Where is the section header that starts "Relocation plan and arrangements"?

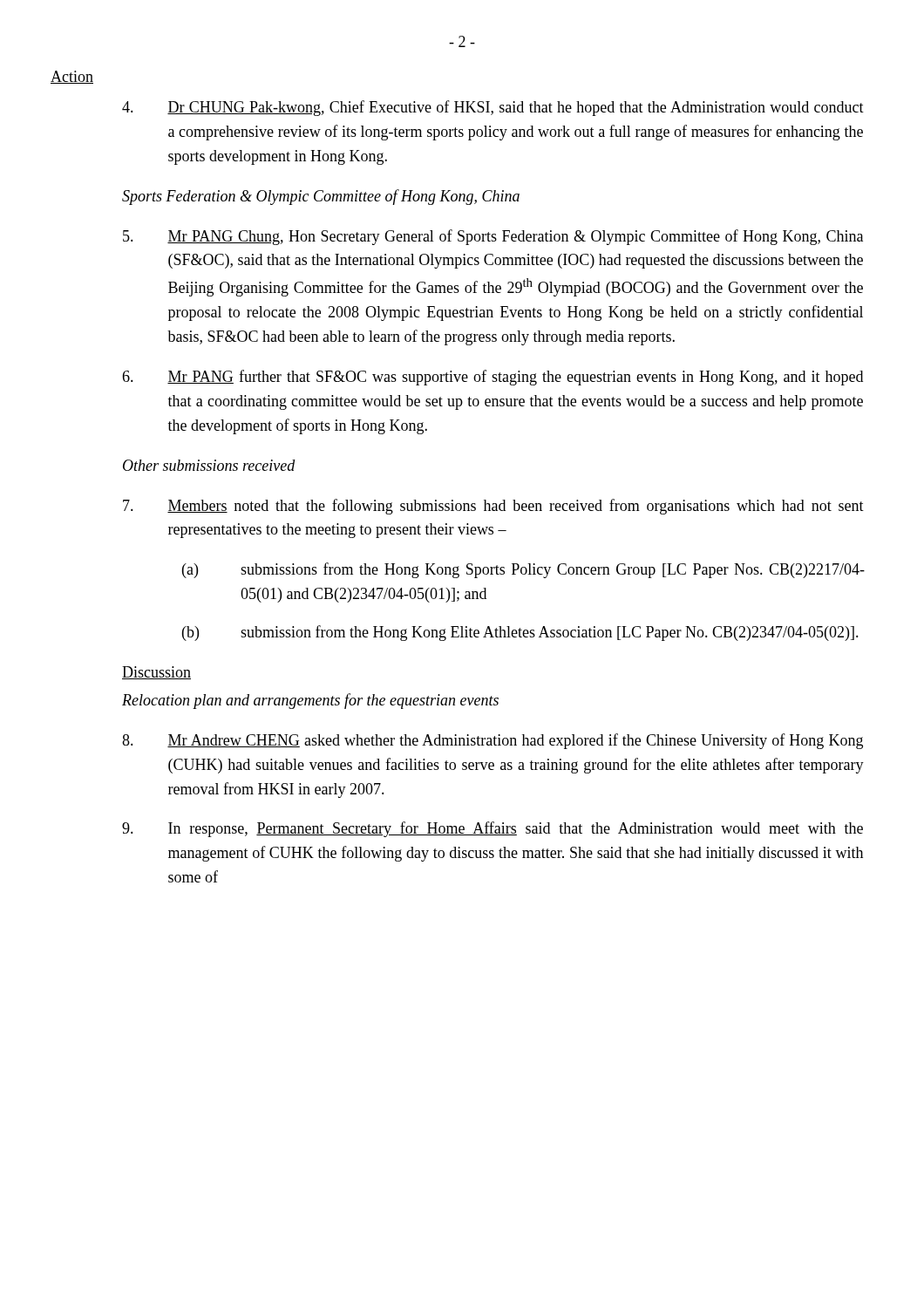tap(311, 700)
